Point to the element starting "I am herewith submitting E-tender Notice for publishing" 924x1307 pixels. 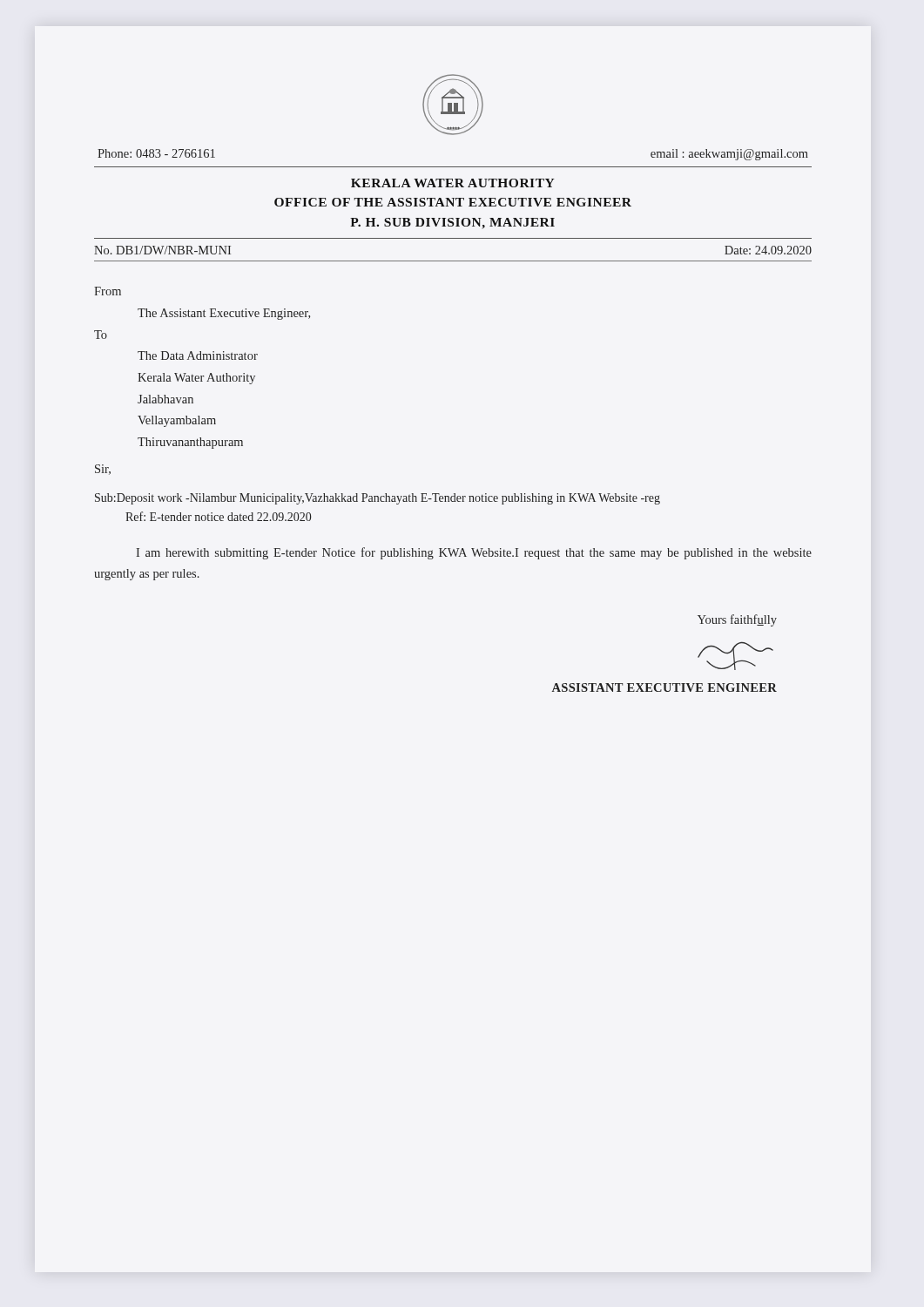(453, 563)
